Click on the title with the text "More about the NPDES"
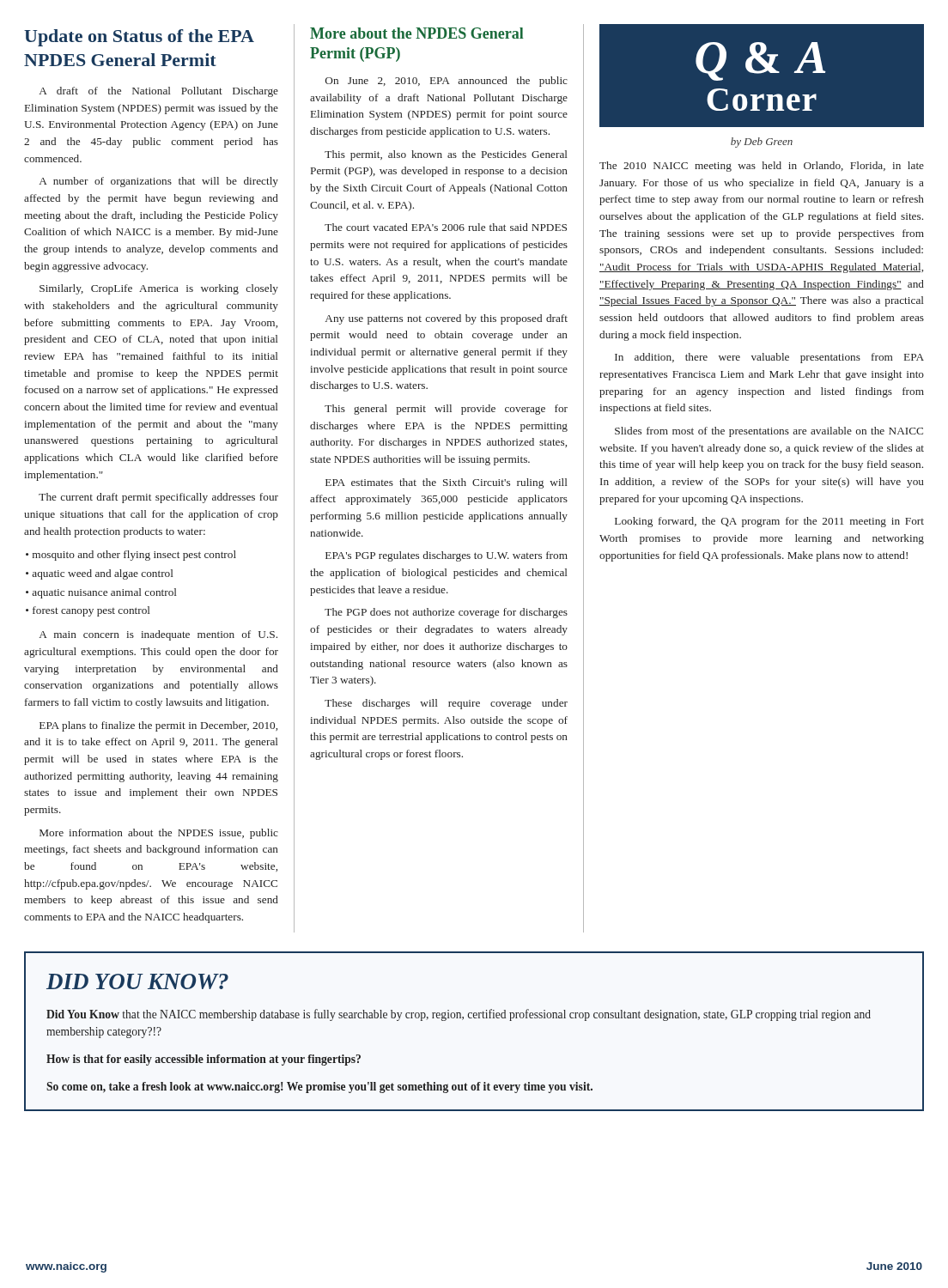This screenshot has width=948, height=1288. tap(417, 43)
